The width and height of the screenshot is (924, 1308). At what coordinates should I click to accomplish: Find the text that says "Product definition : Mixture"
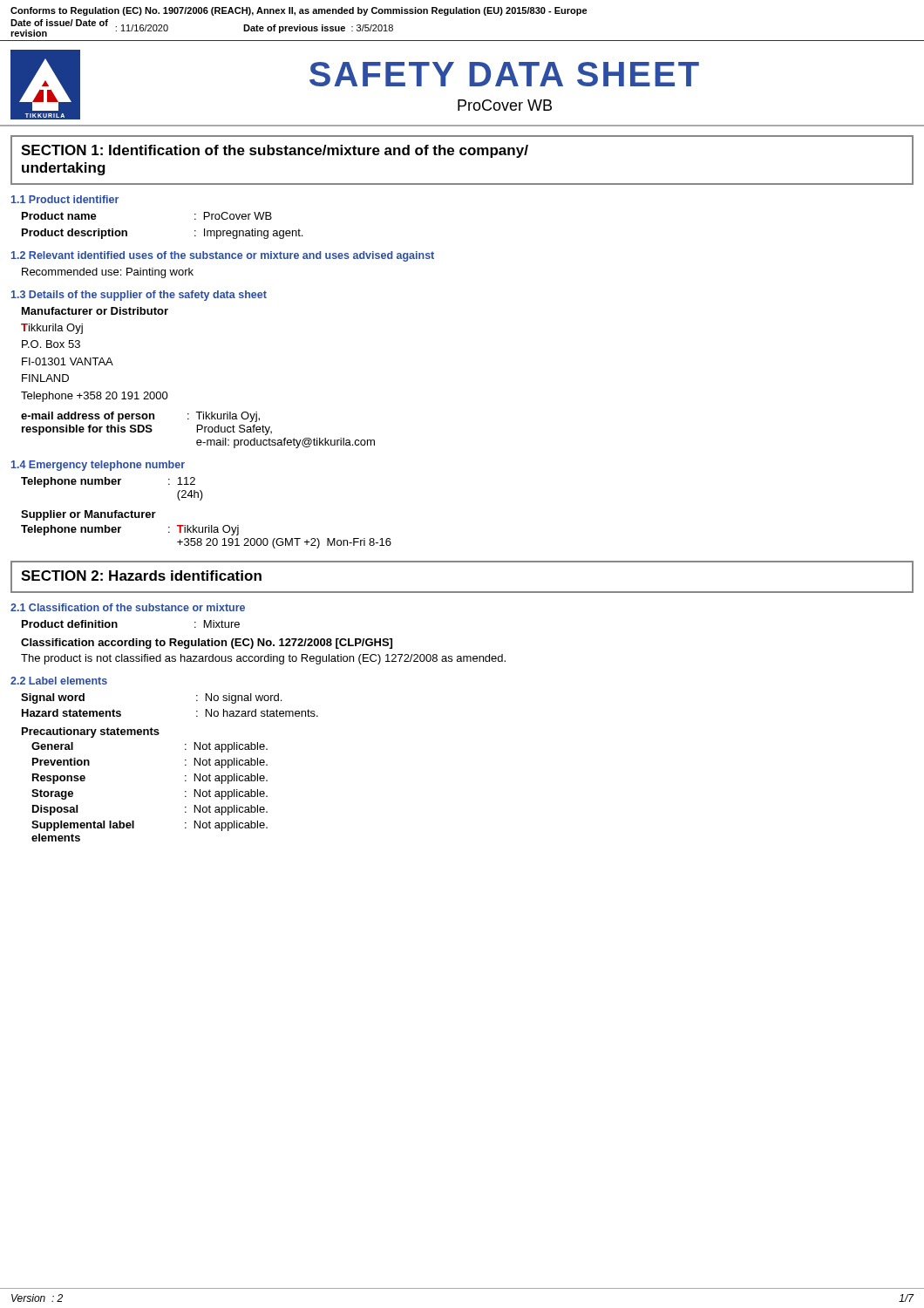pyautogui.click(x=70, y=623)
